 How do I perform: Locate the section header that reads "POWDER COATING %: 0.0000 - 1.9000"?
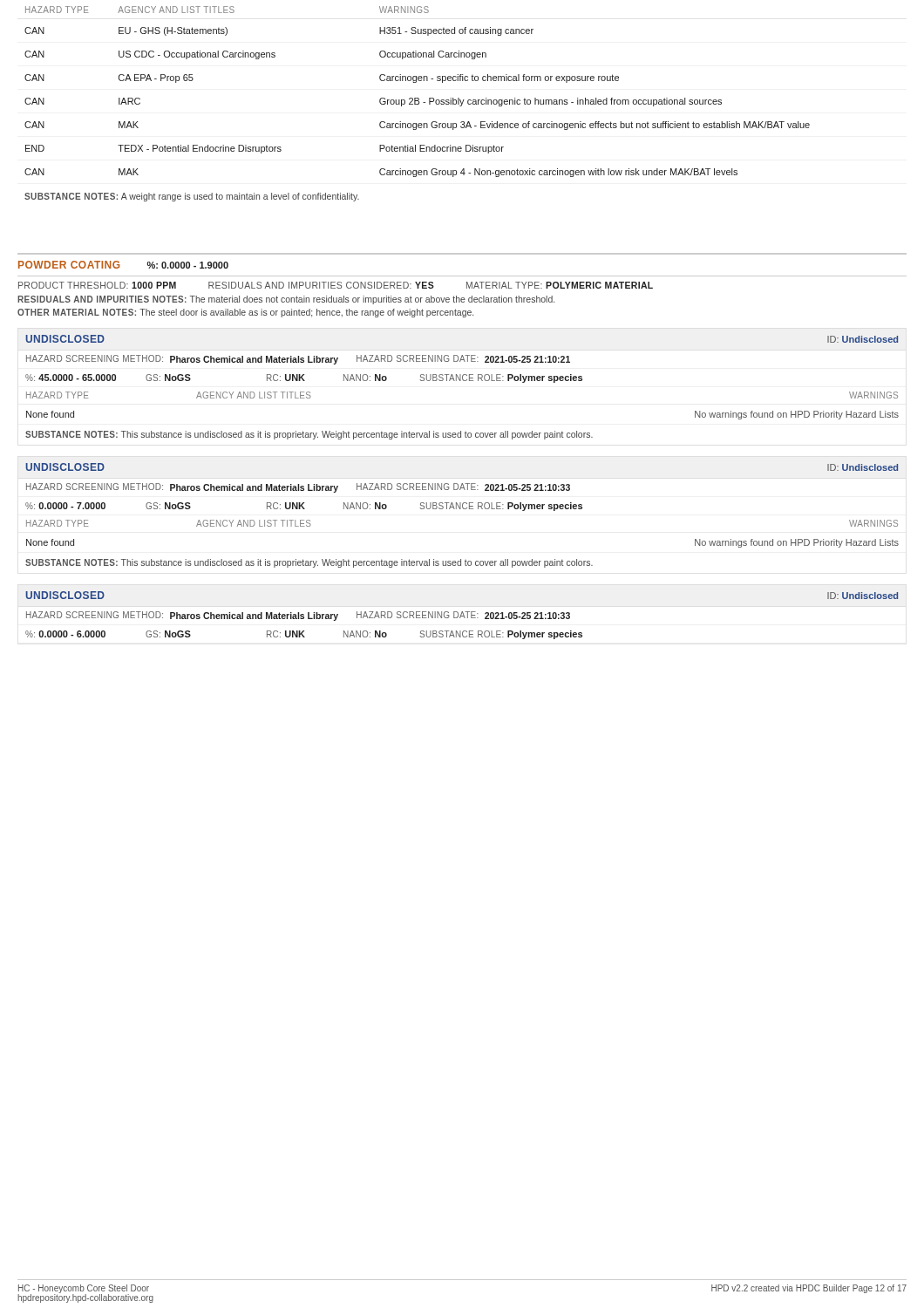tap(123, 265)
